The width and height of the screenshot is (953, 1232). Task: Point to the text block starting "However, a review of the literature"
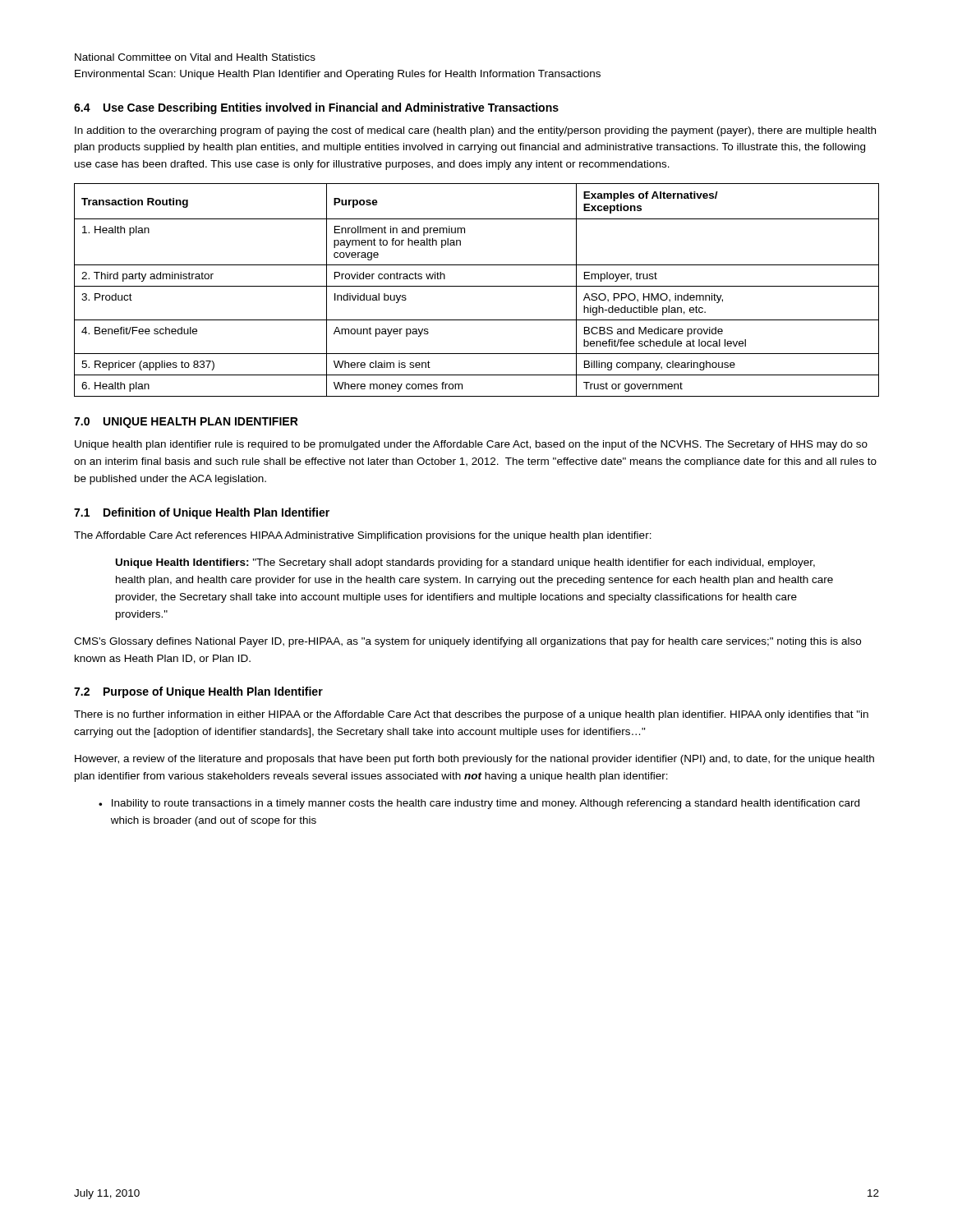pos(474,767)
